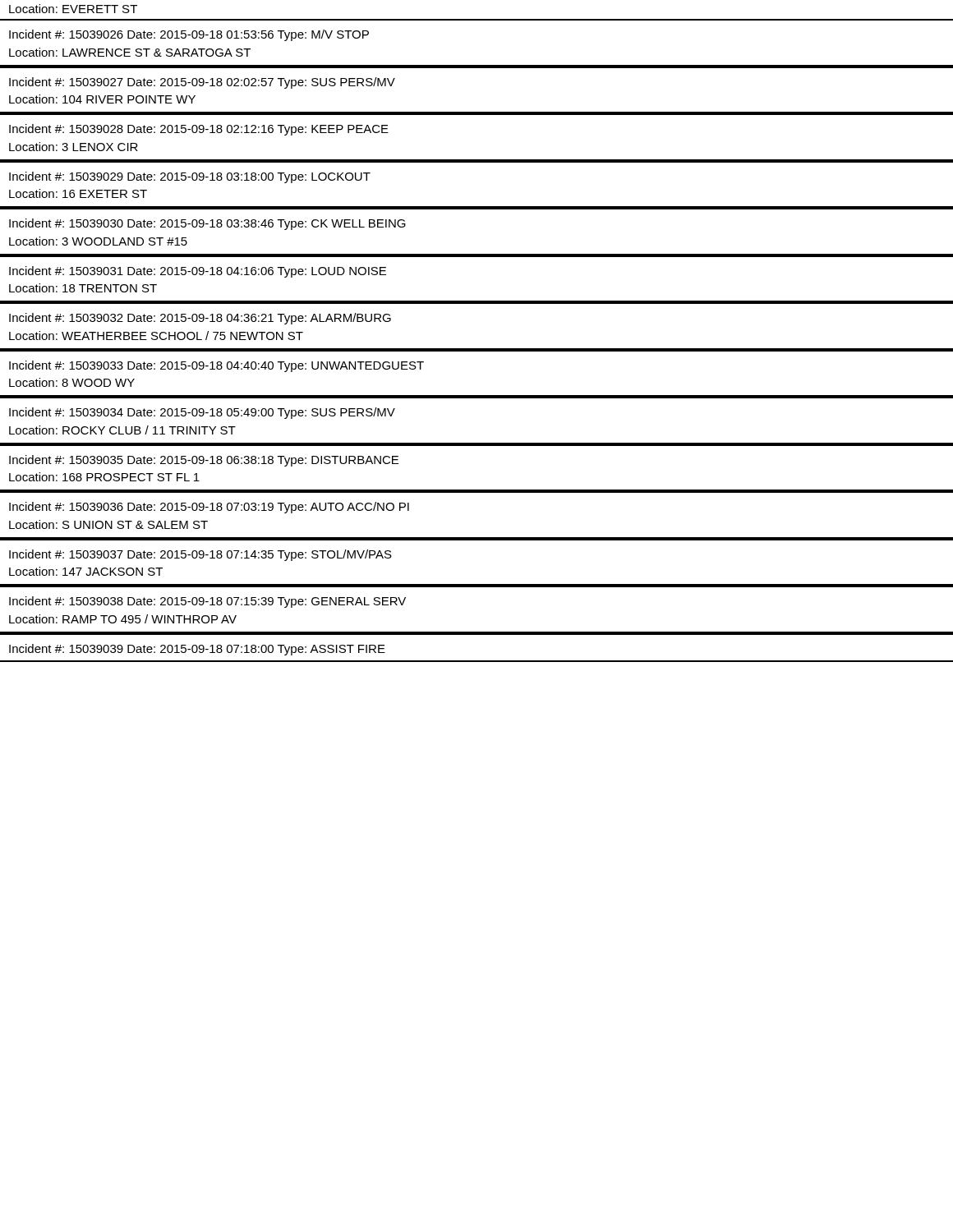Locate the list item that reads "Incident #: 15039039 Date: 2015-09-18 07:18:00"

tap(197, 648)
